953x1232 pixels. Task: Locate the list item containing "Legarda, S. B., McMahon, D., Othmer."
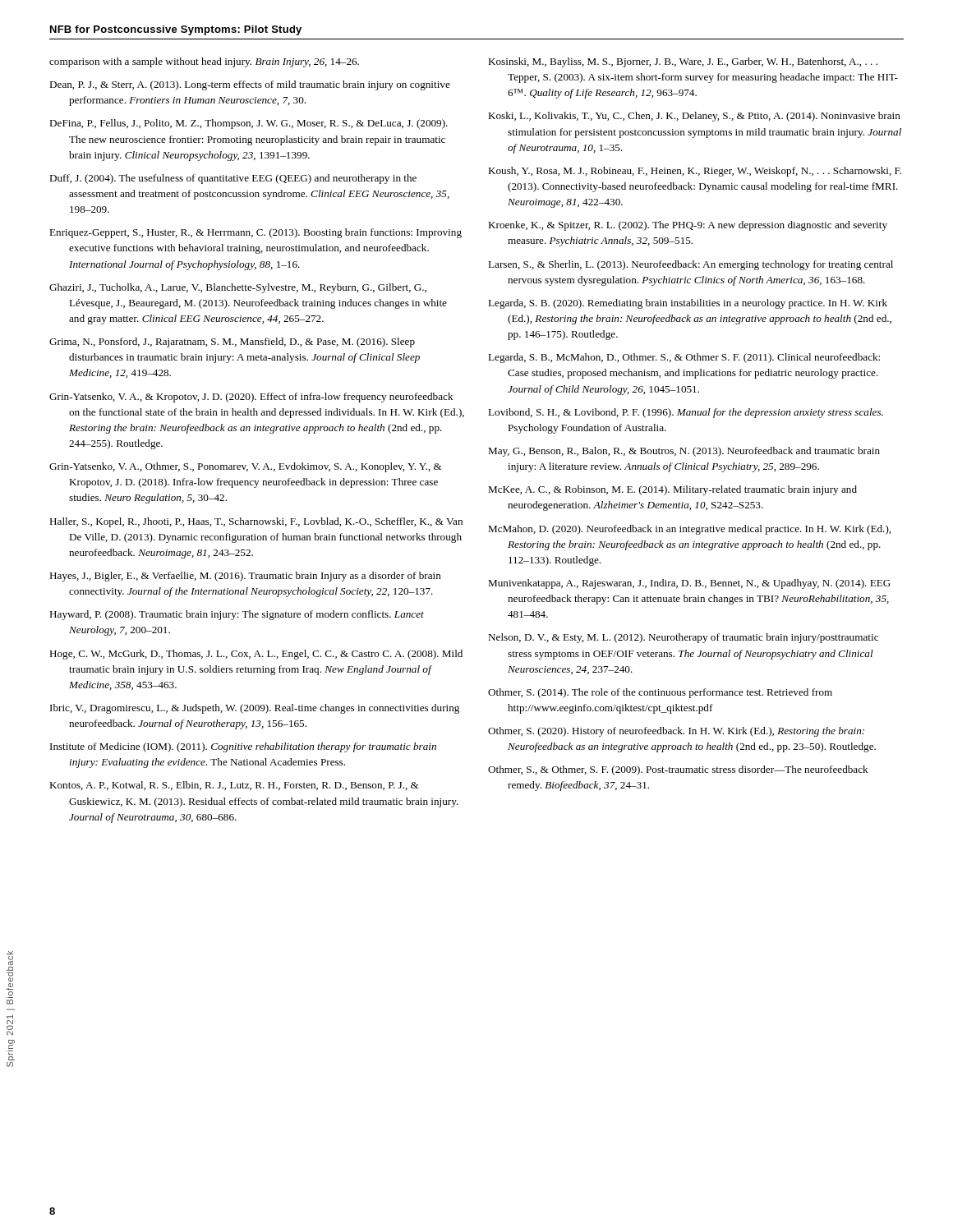pyautogui.click(x=684, y=373)
